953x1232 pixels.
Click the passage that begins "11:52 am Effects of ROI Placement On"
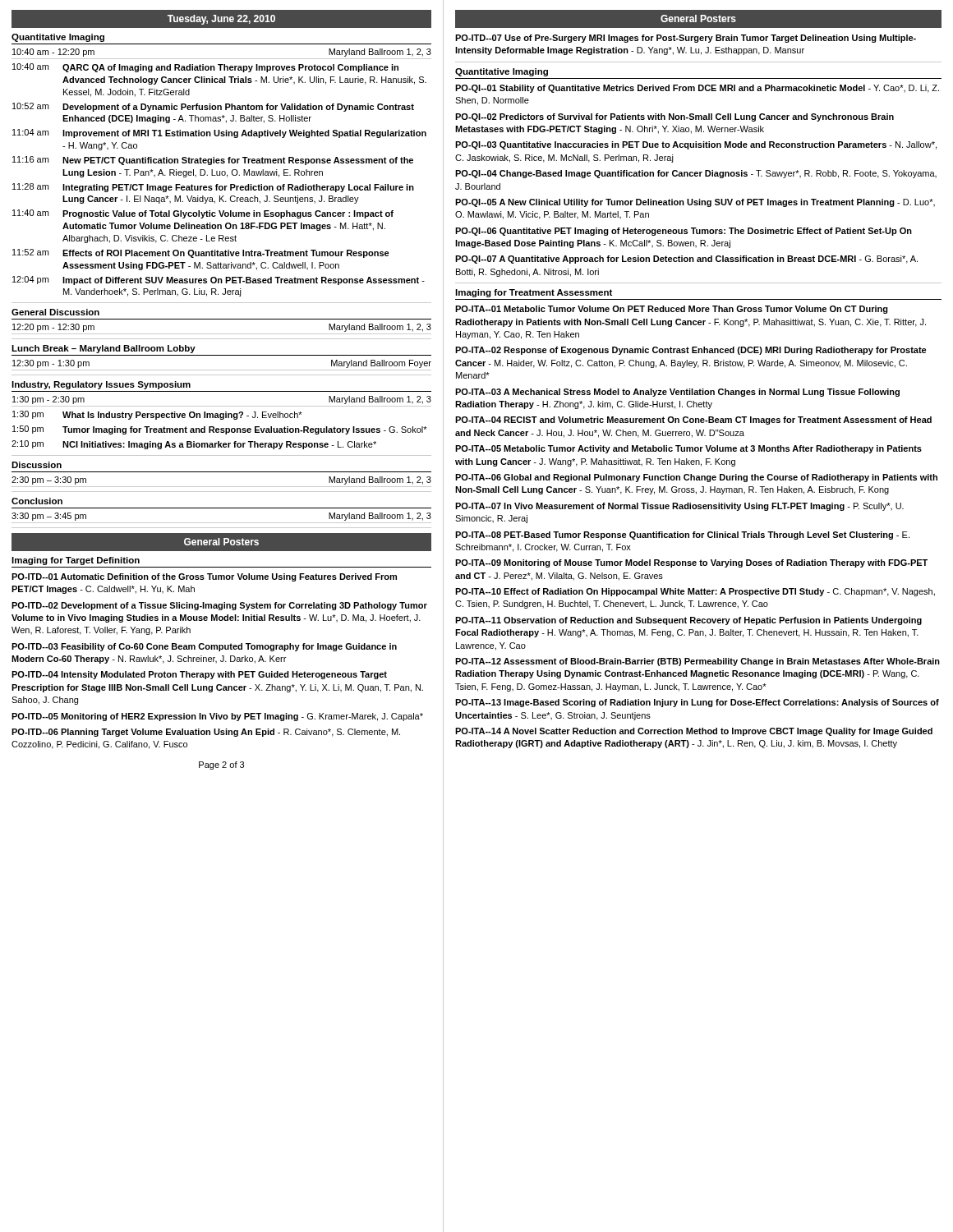(x=221, y=259)
